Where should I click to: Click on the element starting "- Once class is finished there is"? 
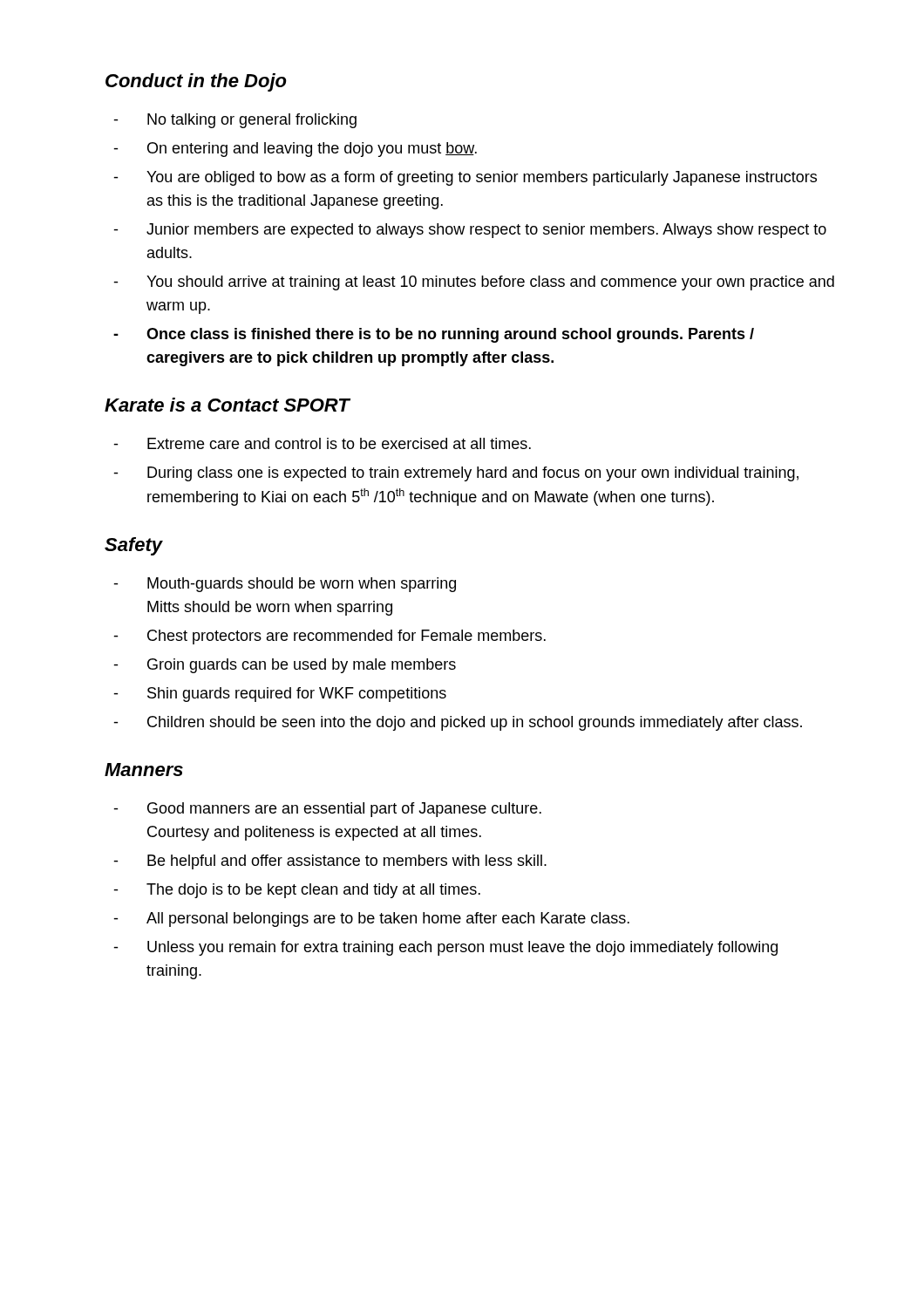[x=471, y=346]
